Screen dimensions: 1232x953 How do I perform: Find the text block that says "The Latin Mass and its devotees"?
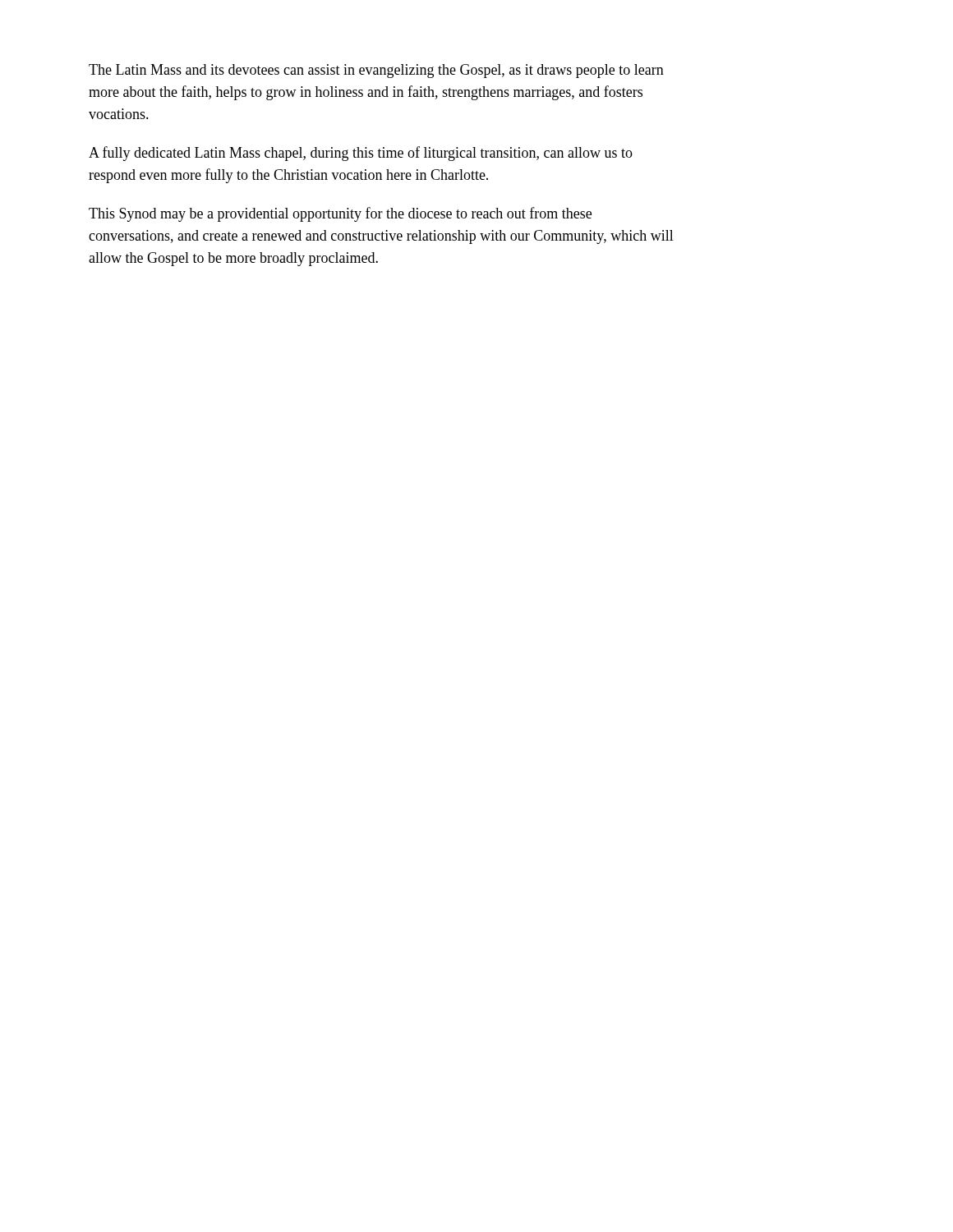[376, 92]
